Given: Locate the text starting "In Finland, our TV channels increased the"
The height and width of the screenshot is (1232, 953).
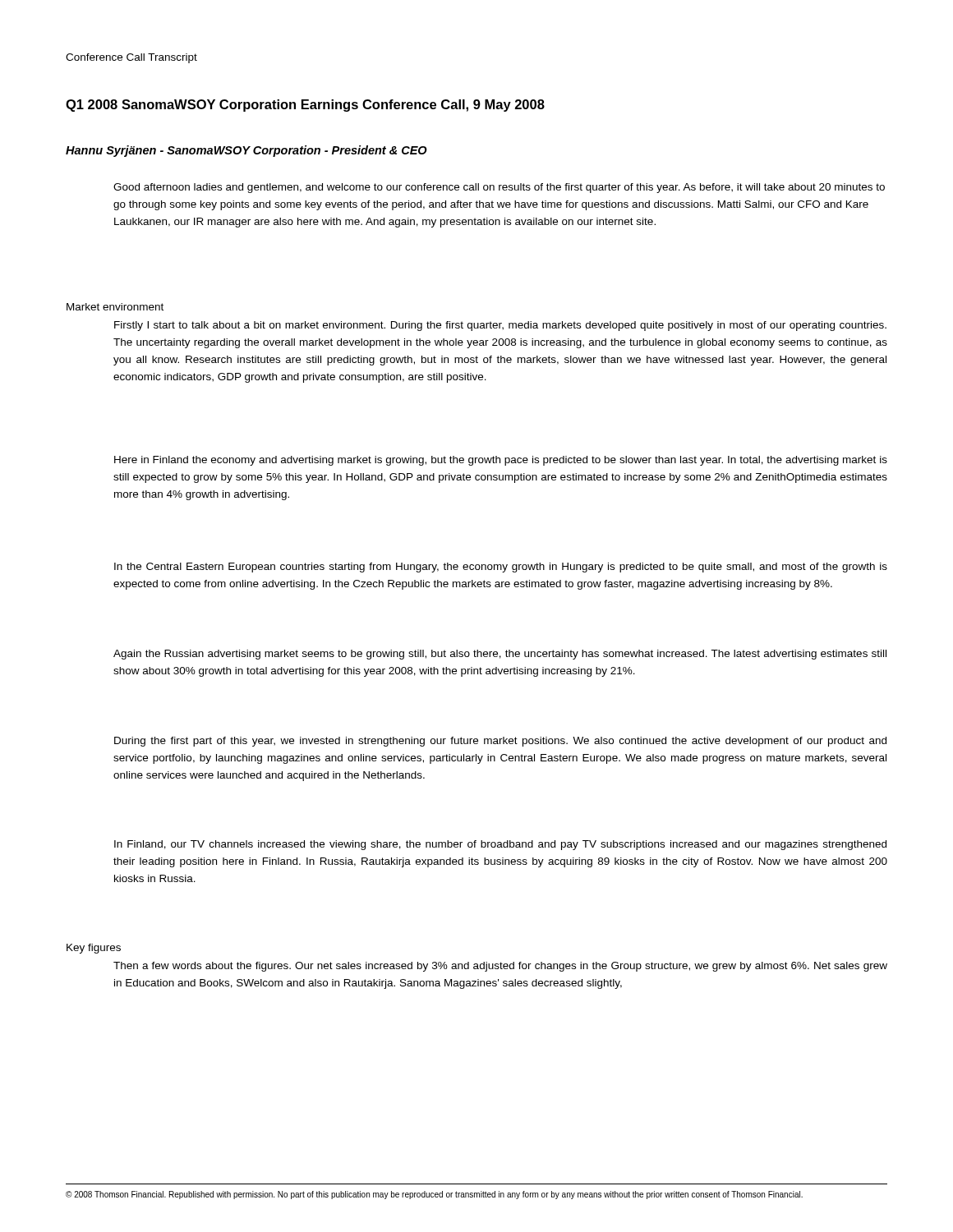Looking at the screenshot, I should point(500,861).
